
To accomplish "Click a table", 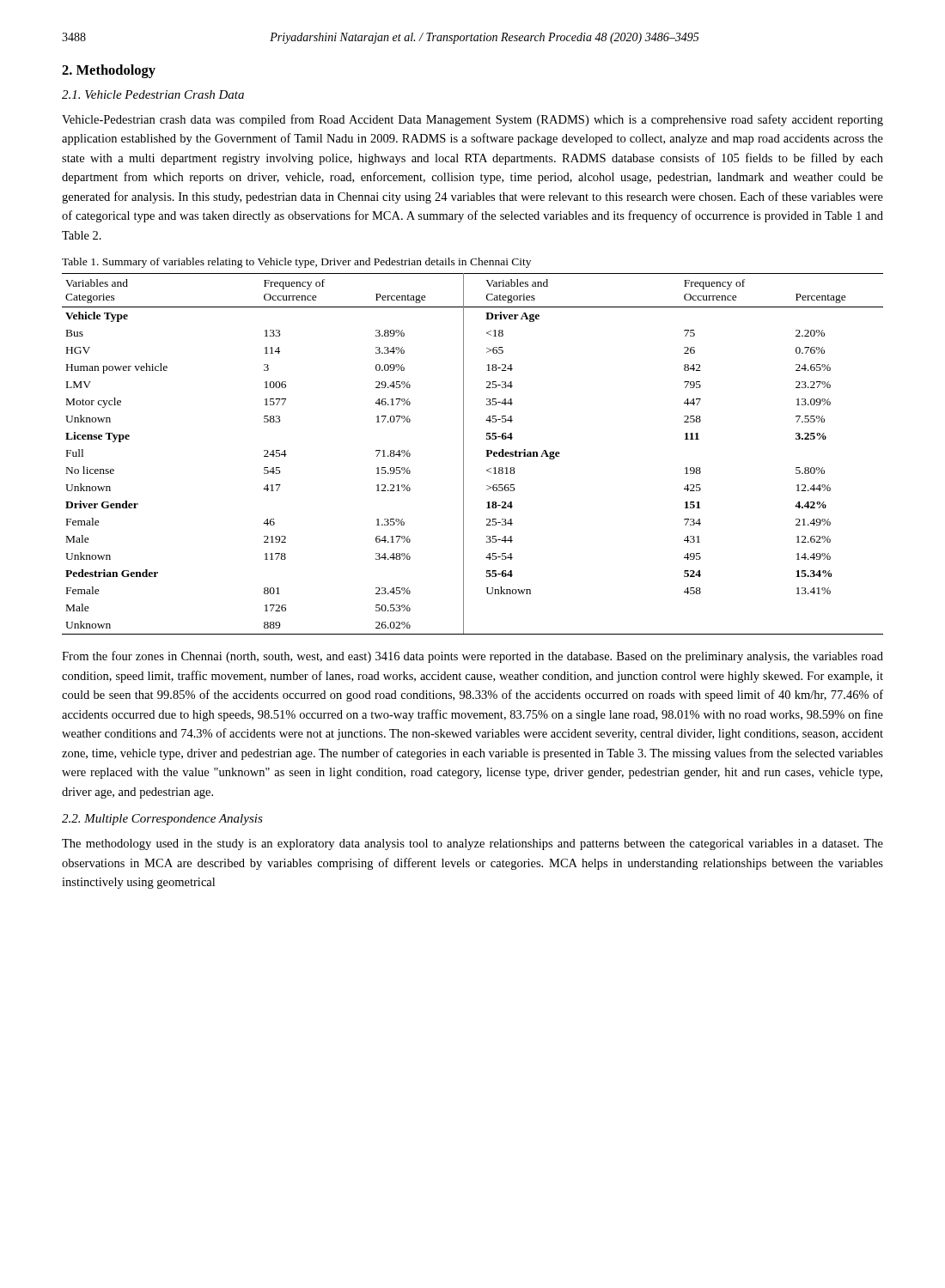I will click(472, 454).
